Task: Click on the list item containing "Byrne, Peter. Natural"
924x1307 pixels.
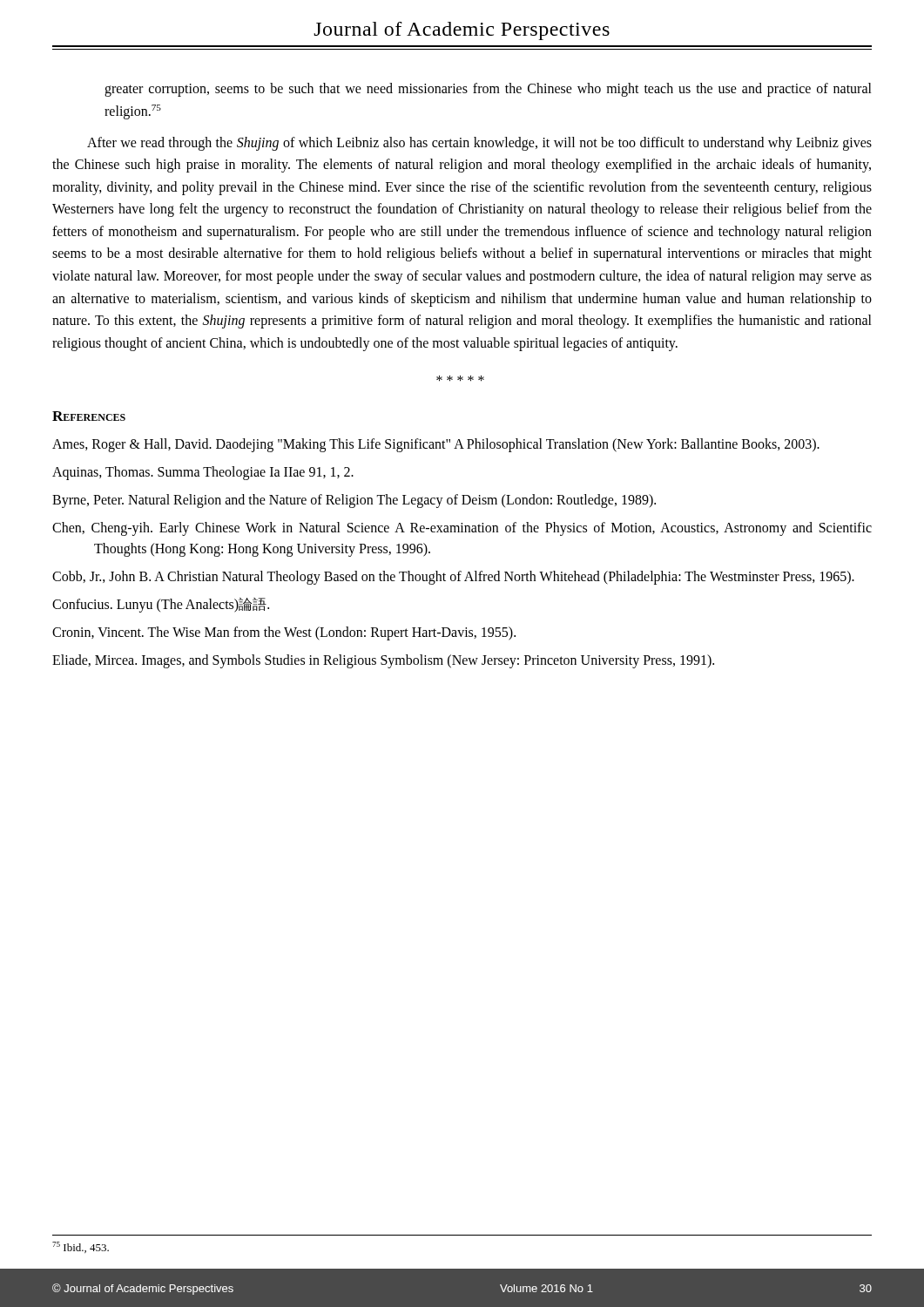Action: pos(355,500)
